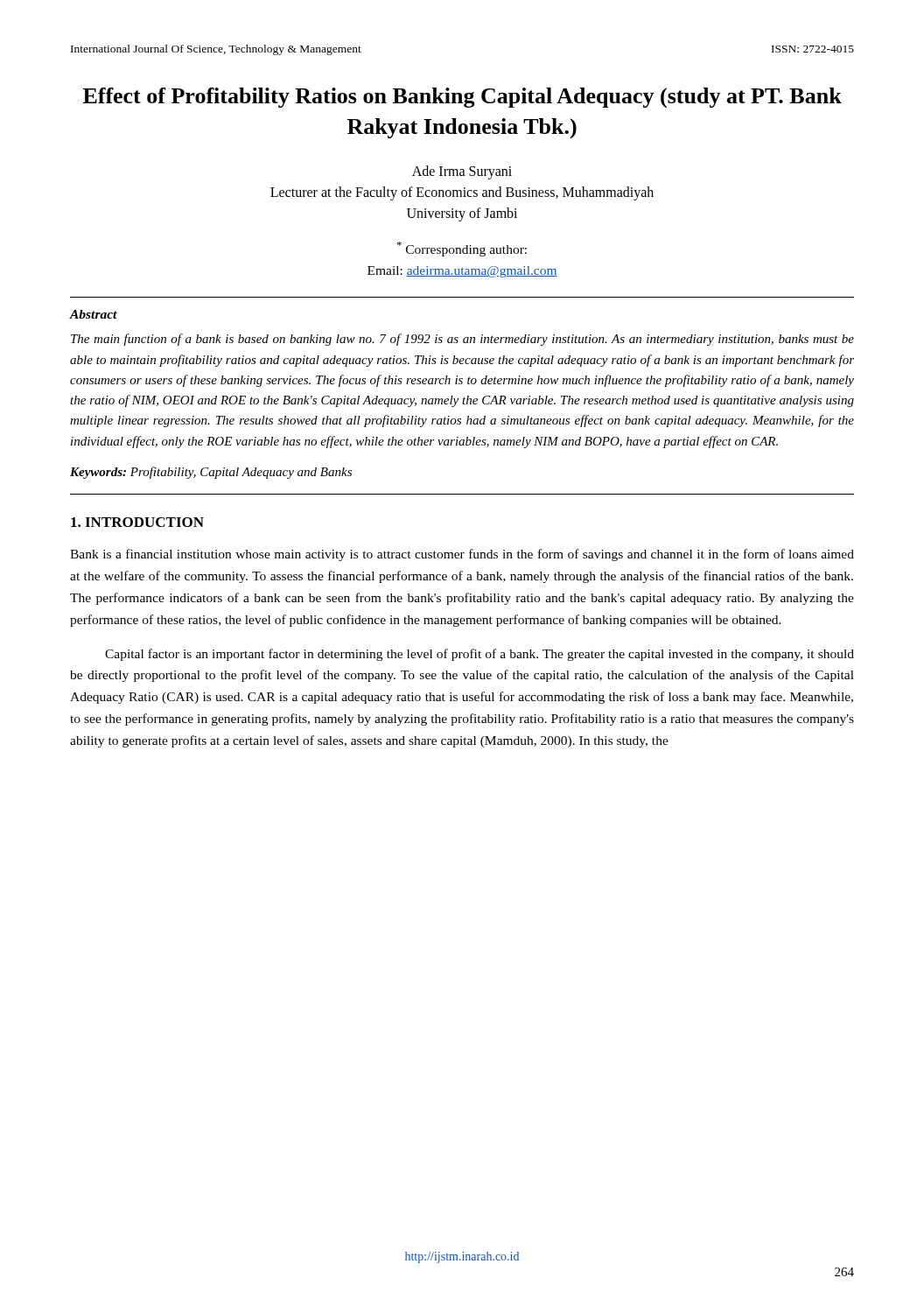Image resolution: width=924 pixels, height=1313 pixels.
Task: Find the text starting "Bank is a financial institution whose main"
Action: [462, 587]
